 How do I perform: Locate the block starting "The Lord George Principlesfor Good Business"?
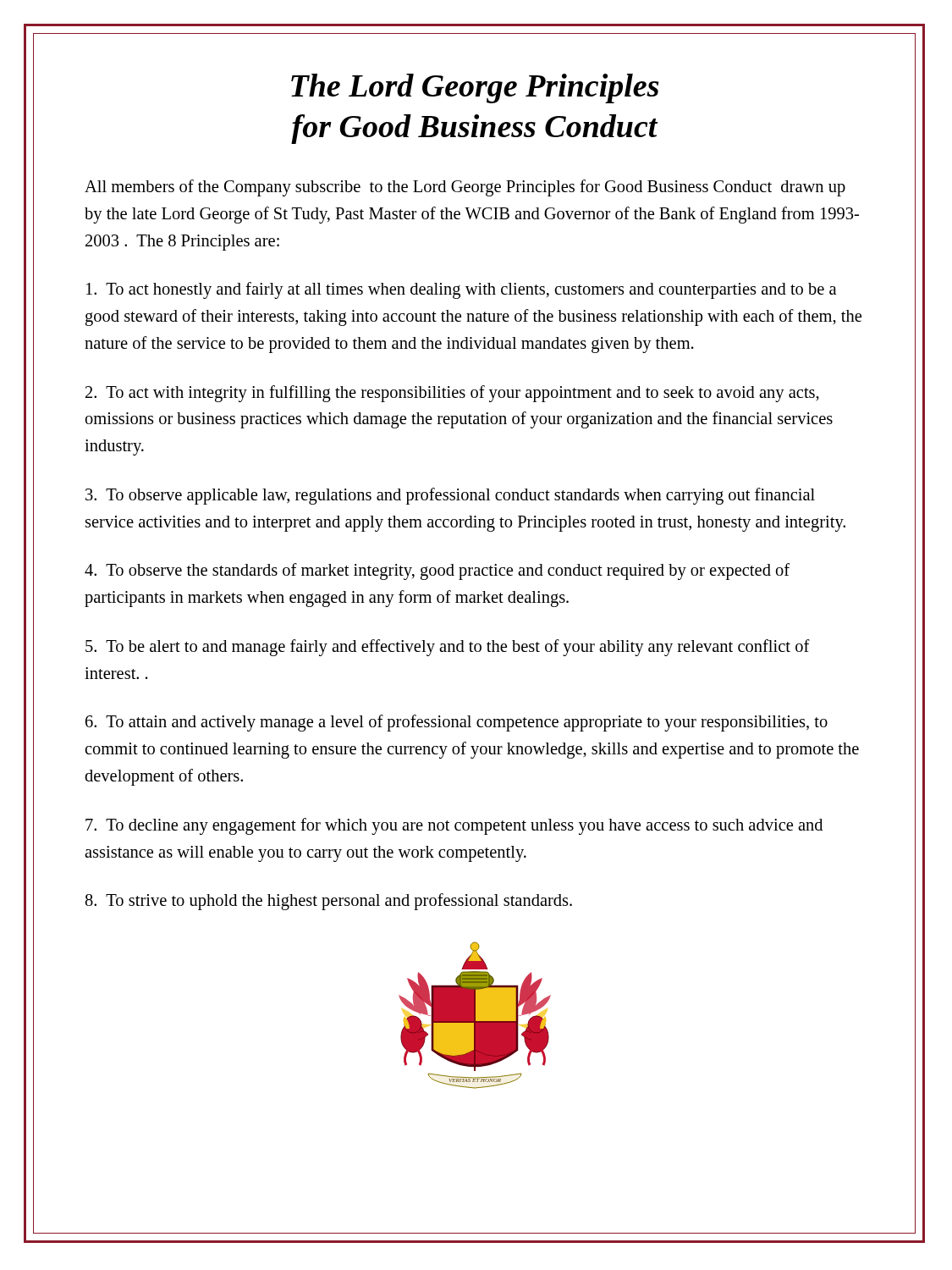[474, 106]
